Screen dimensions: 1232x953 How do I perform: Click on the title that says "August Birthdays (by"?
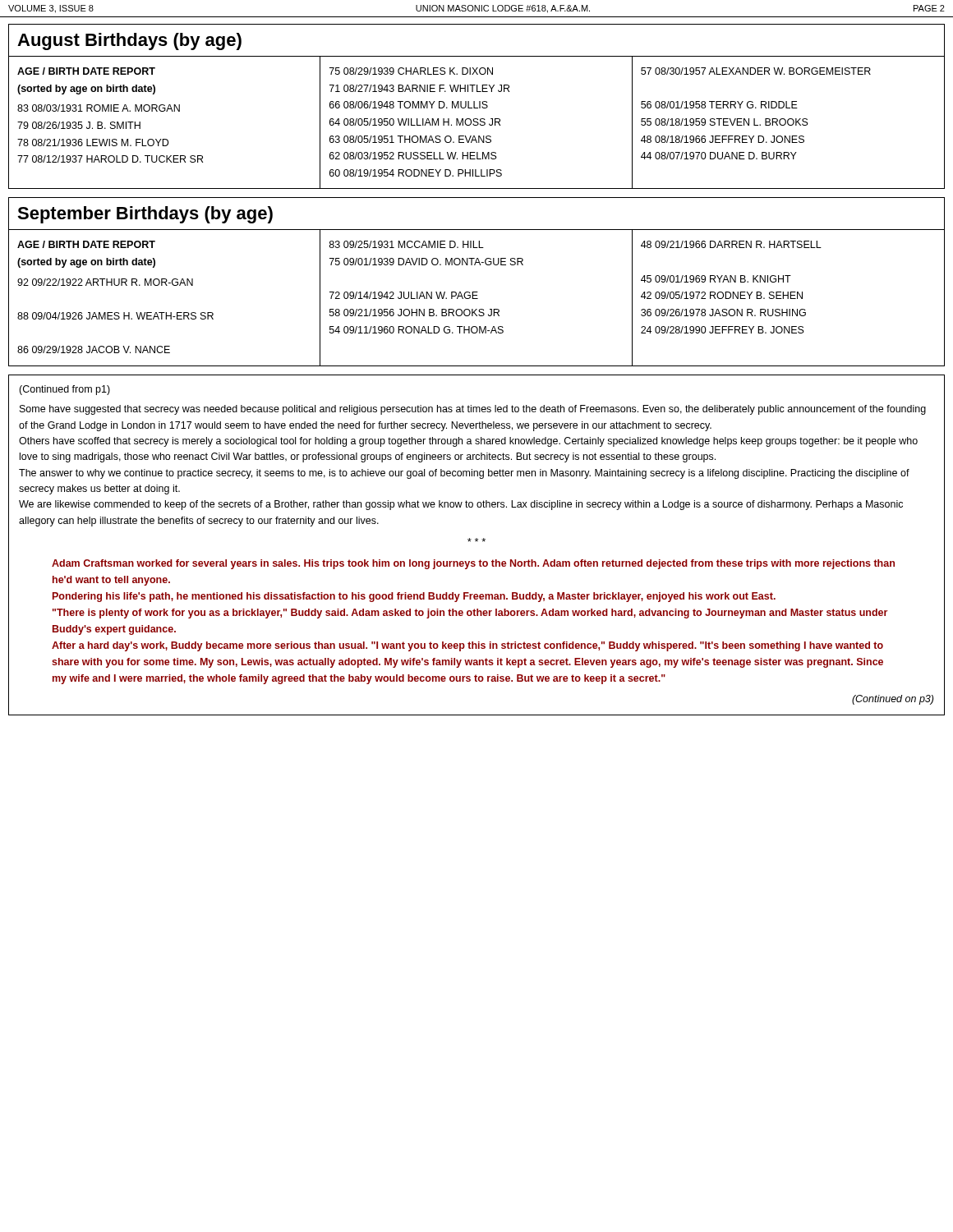[x=130, y=40]
